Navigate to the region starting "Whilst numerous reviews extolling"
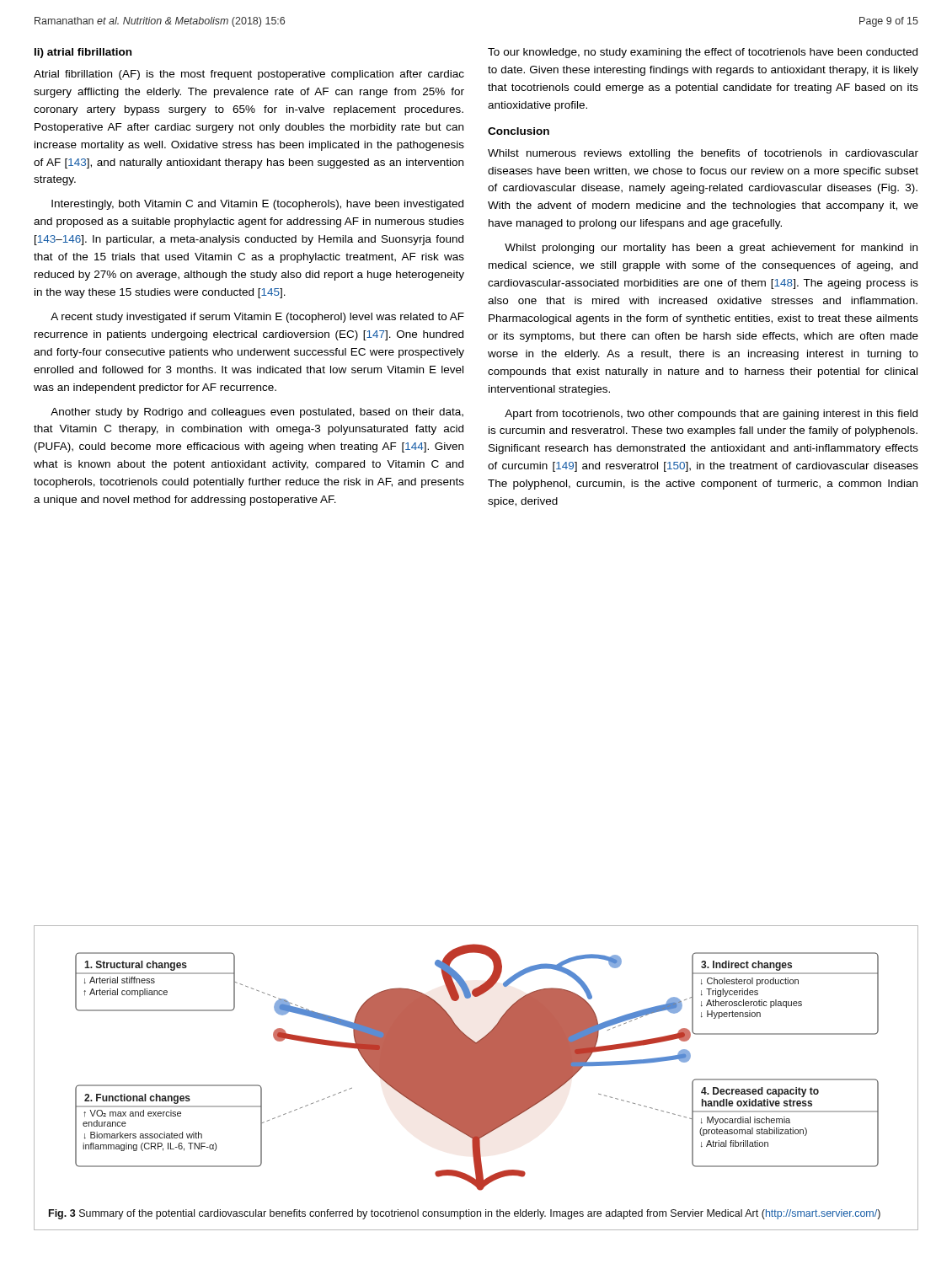 click(x=703, y=188)
